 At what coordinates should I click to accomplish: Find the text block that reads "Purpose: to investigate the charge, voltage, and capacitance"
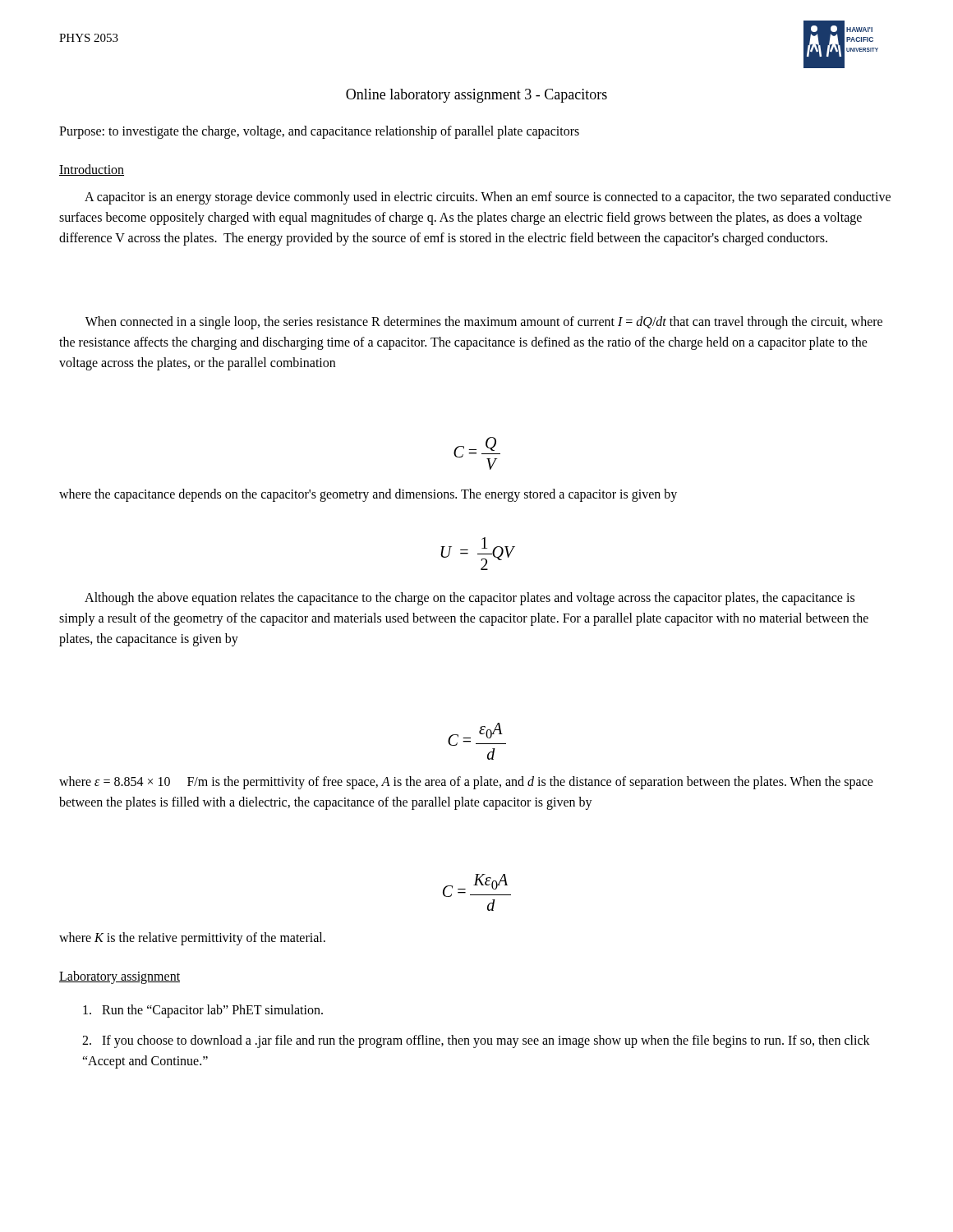click(x=319, y=131)
